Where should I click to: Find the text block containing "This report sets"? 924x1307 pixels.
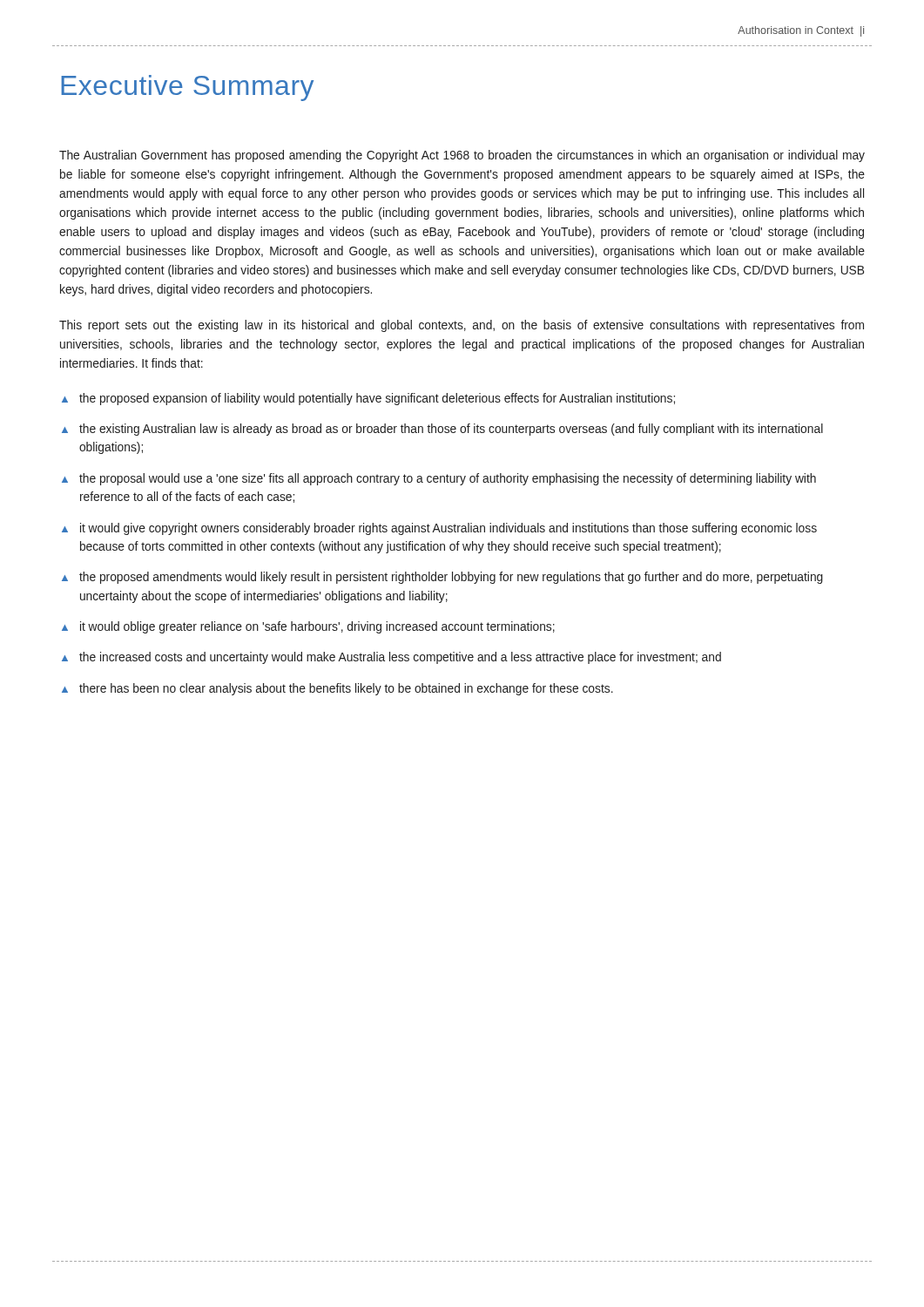click(x=462, y=344)
